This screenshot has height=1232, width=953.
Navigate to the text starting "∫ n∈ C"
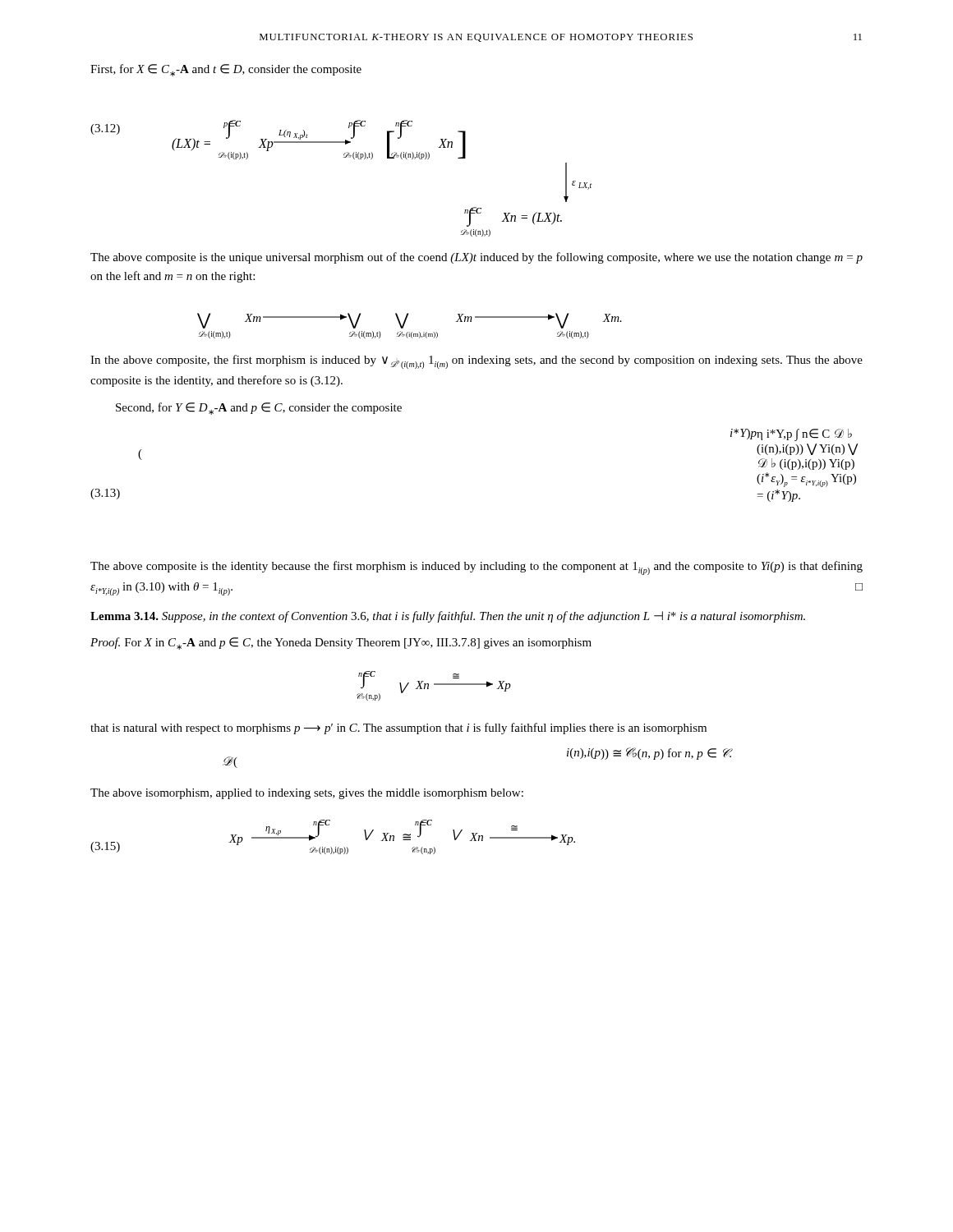coord(473,686)
